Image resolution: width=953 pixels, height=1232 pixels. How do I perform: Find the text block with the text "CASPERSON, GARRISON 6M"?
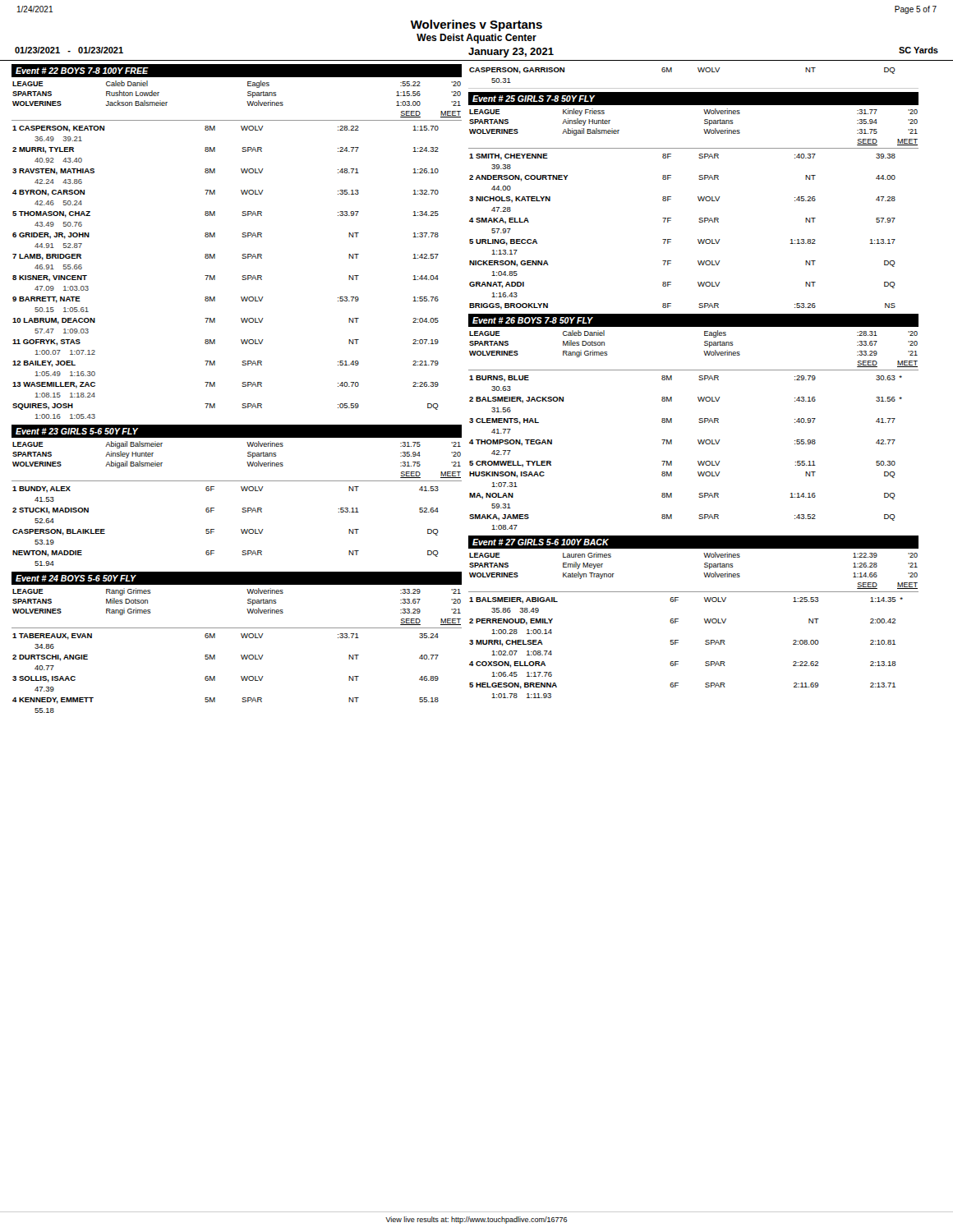693,75
